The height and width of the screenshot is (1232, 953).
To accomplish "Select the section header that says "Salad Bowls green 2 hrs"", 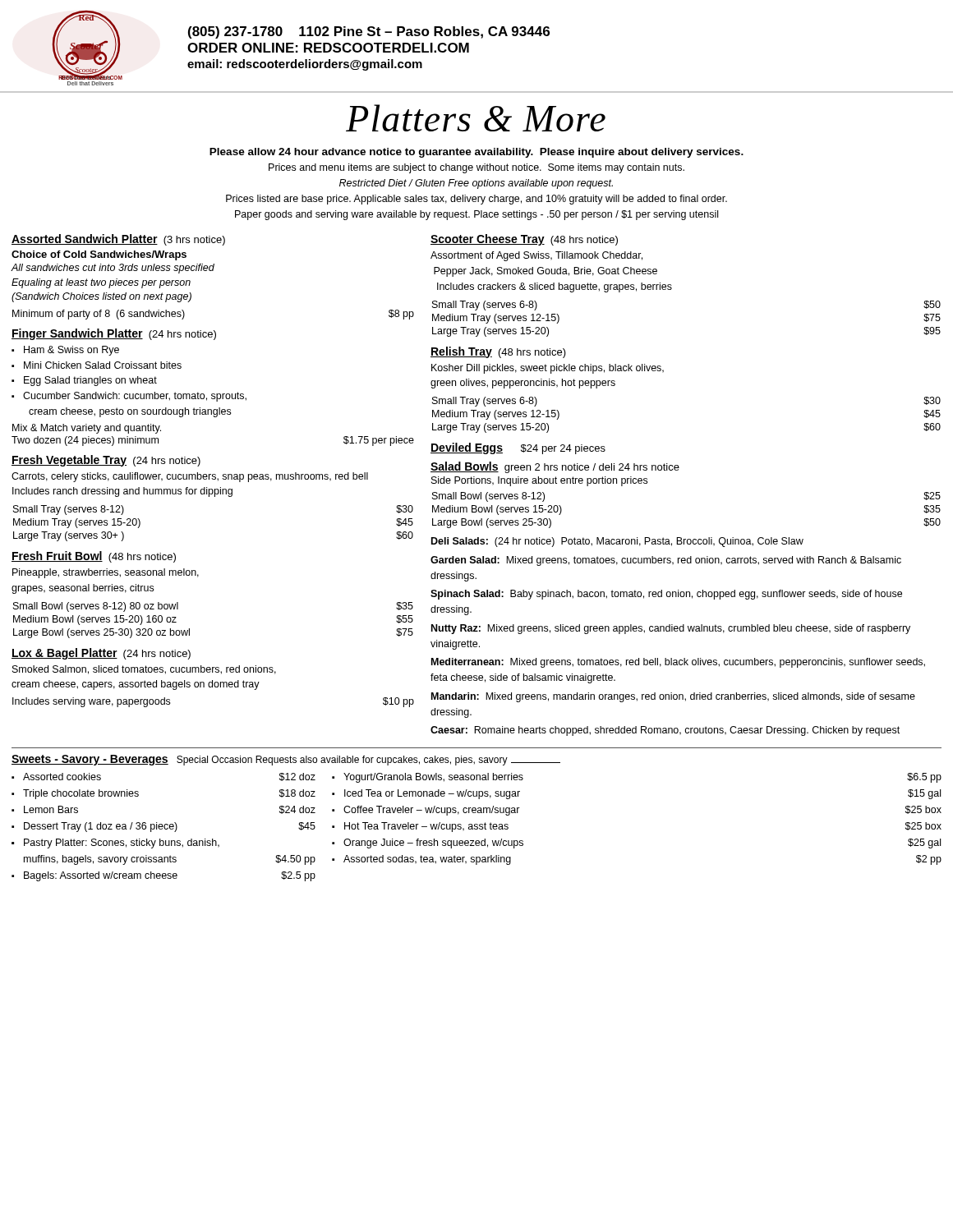I will click(x=555, y=466).
